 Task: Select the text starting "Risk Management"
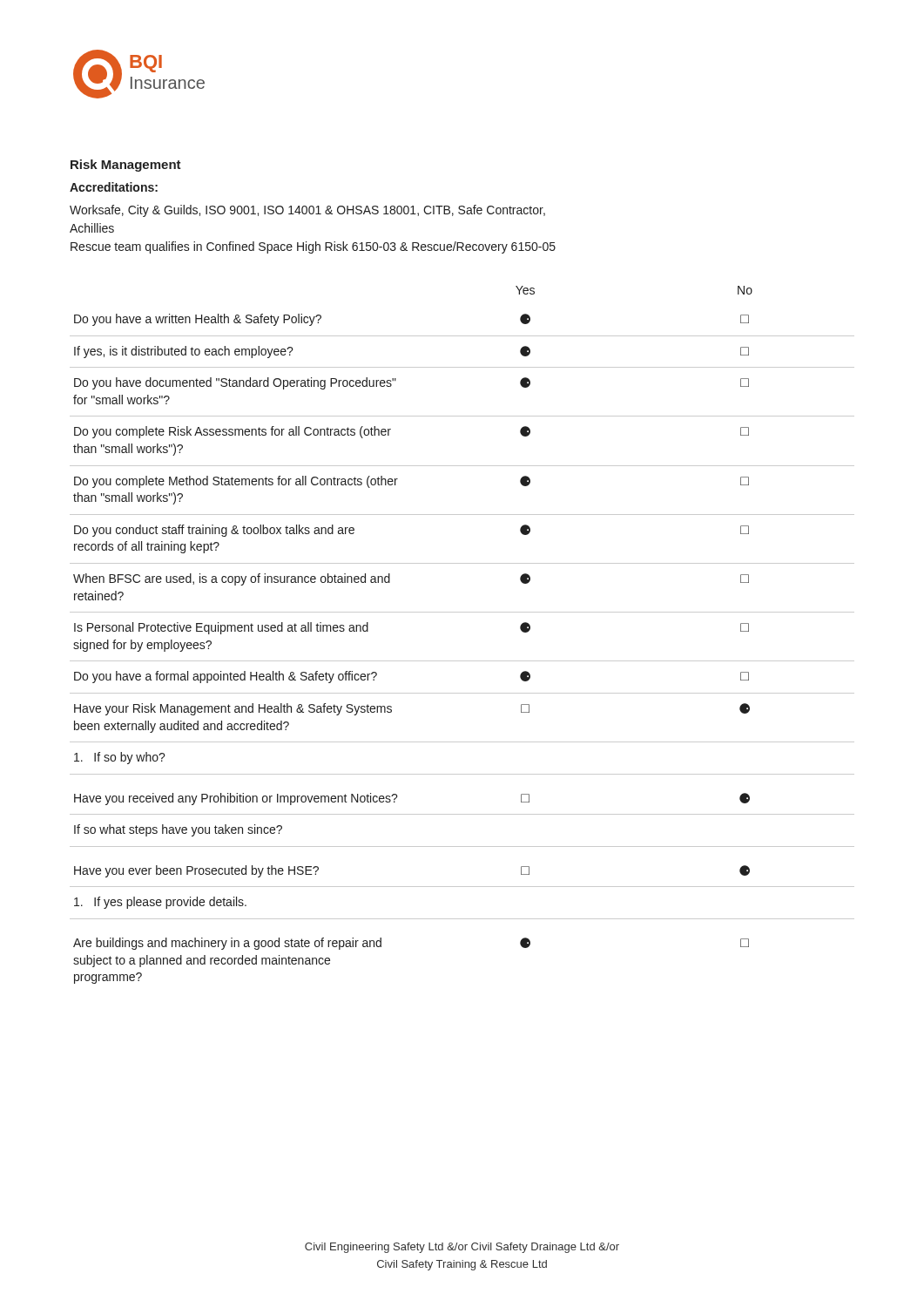125,164
